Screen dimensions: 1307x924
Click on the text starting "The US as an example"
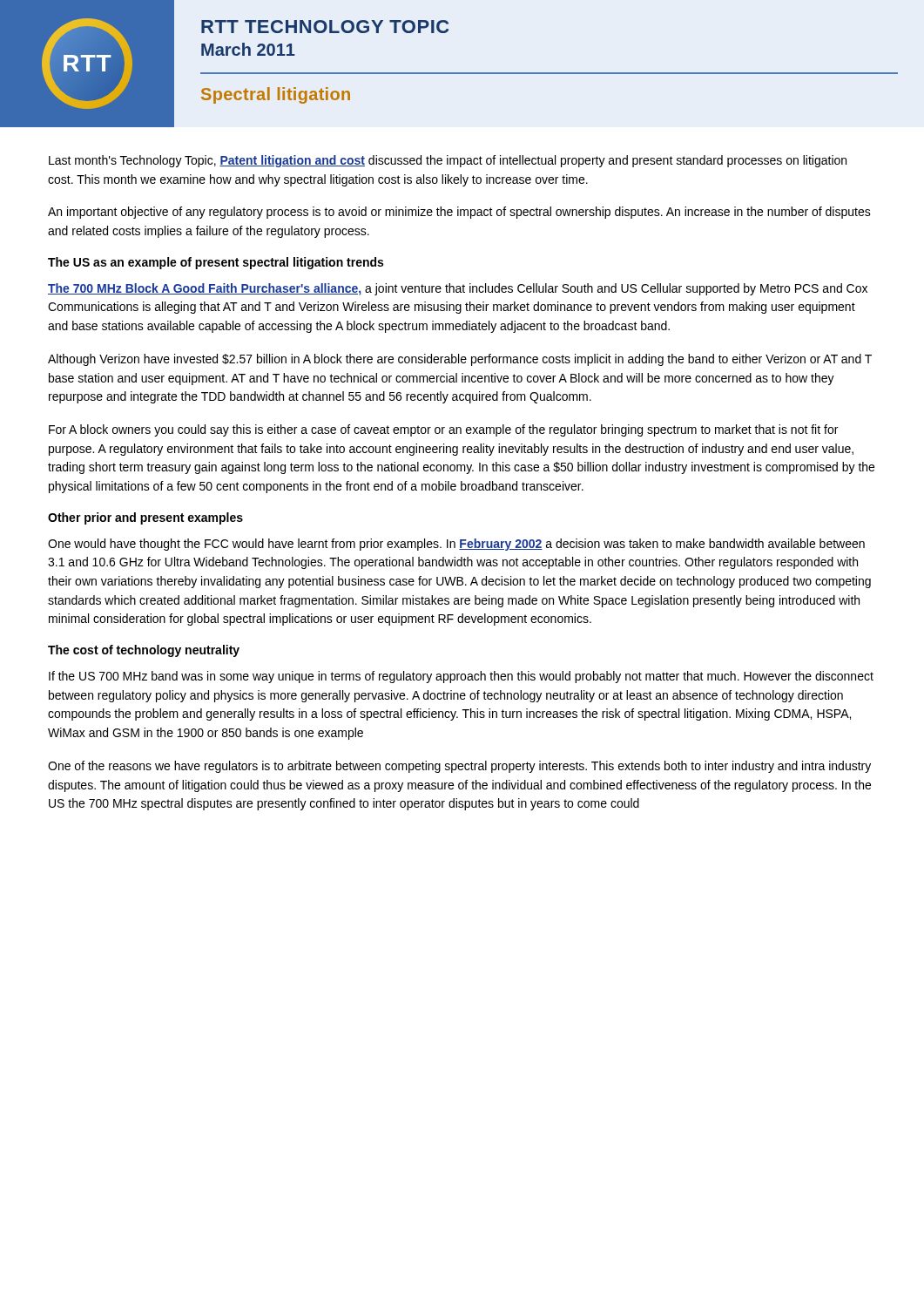[x=216, y=262]
